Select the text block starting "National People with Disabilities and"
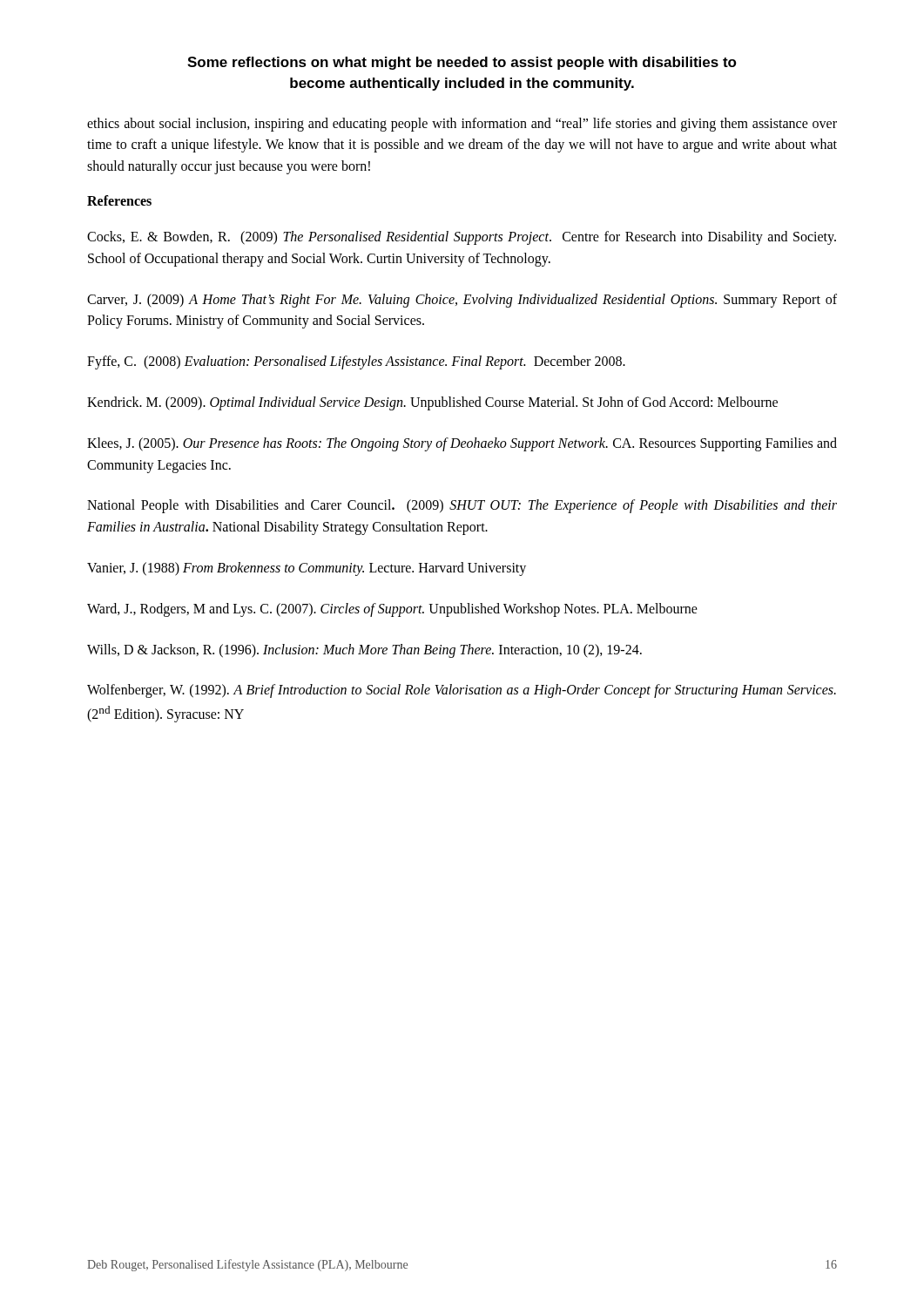924x1307 pixels. 462,516
